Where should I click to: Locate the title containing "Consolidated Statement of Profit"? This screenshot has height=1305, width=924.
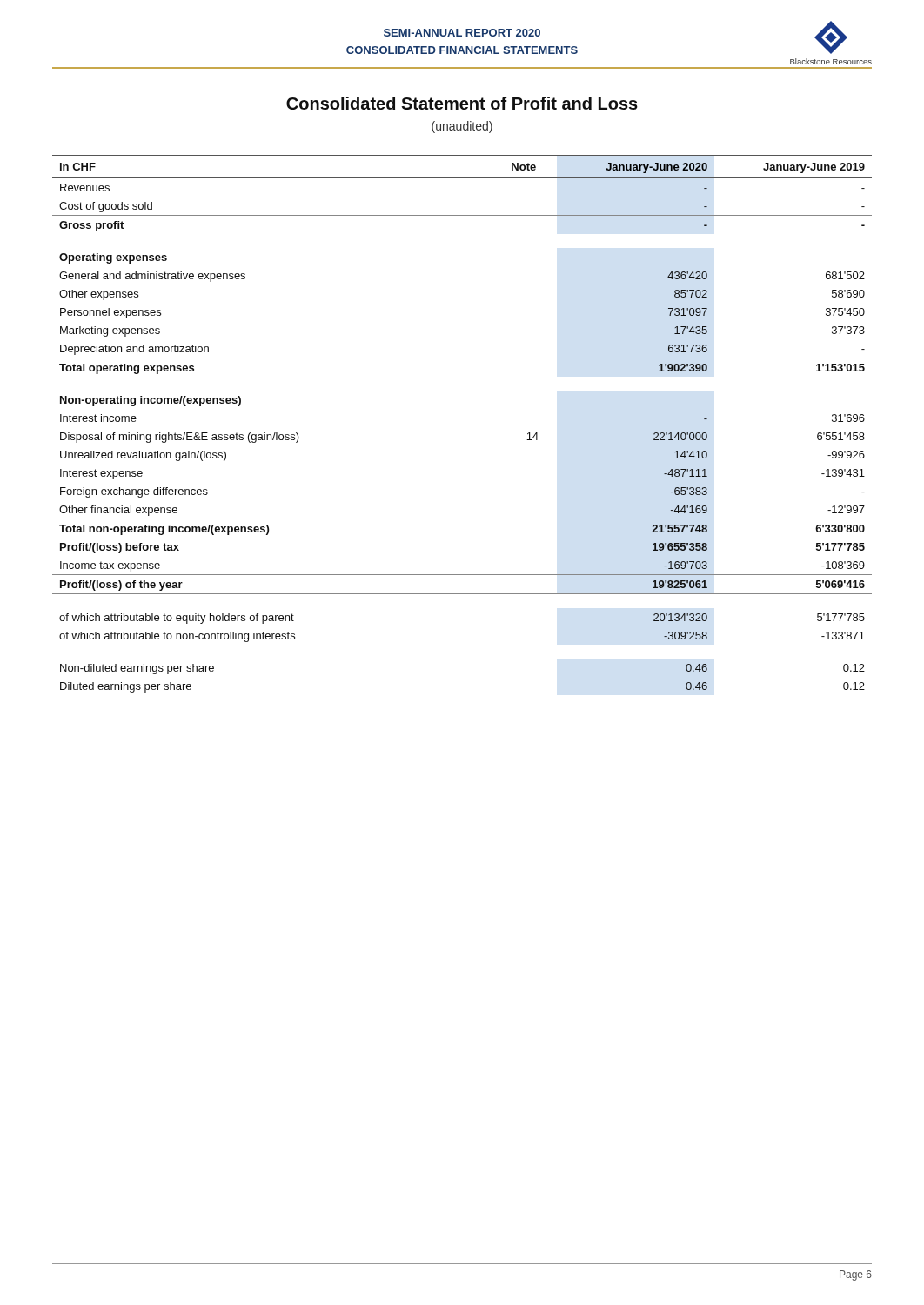[x=462, y=104]
